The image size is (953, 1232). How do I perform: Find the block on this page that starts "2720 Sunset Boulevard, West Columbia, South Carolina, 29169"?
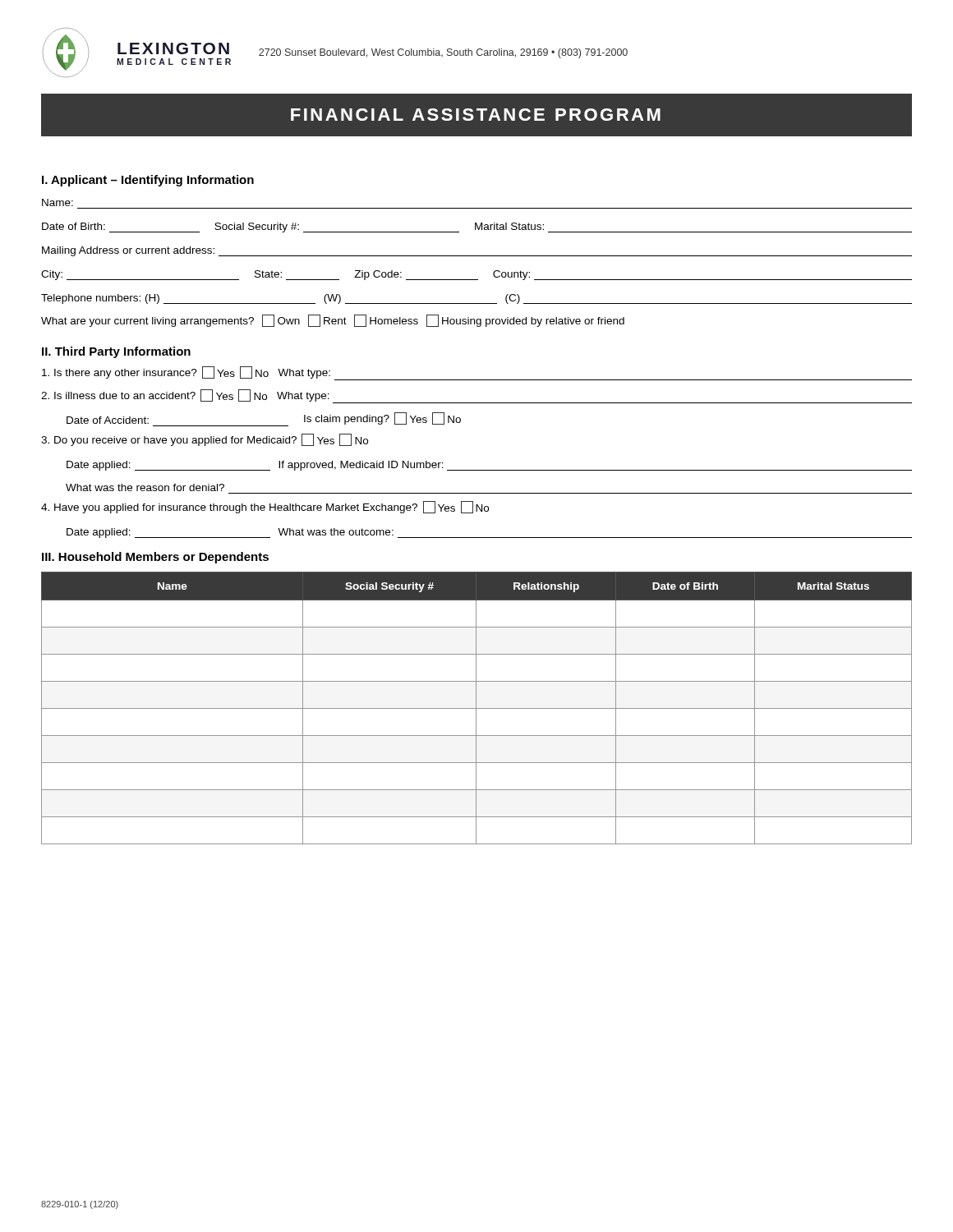443,53
